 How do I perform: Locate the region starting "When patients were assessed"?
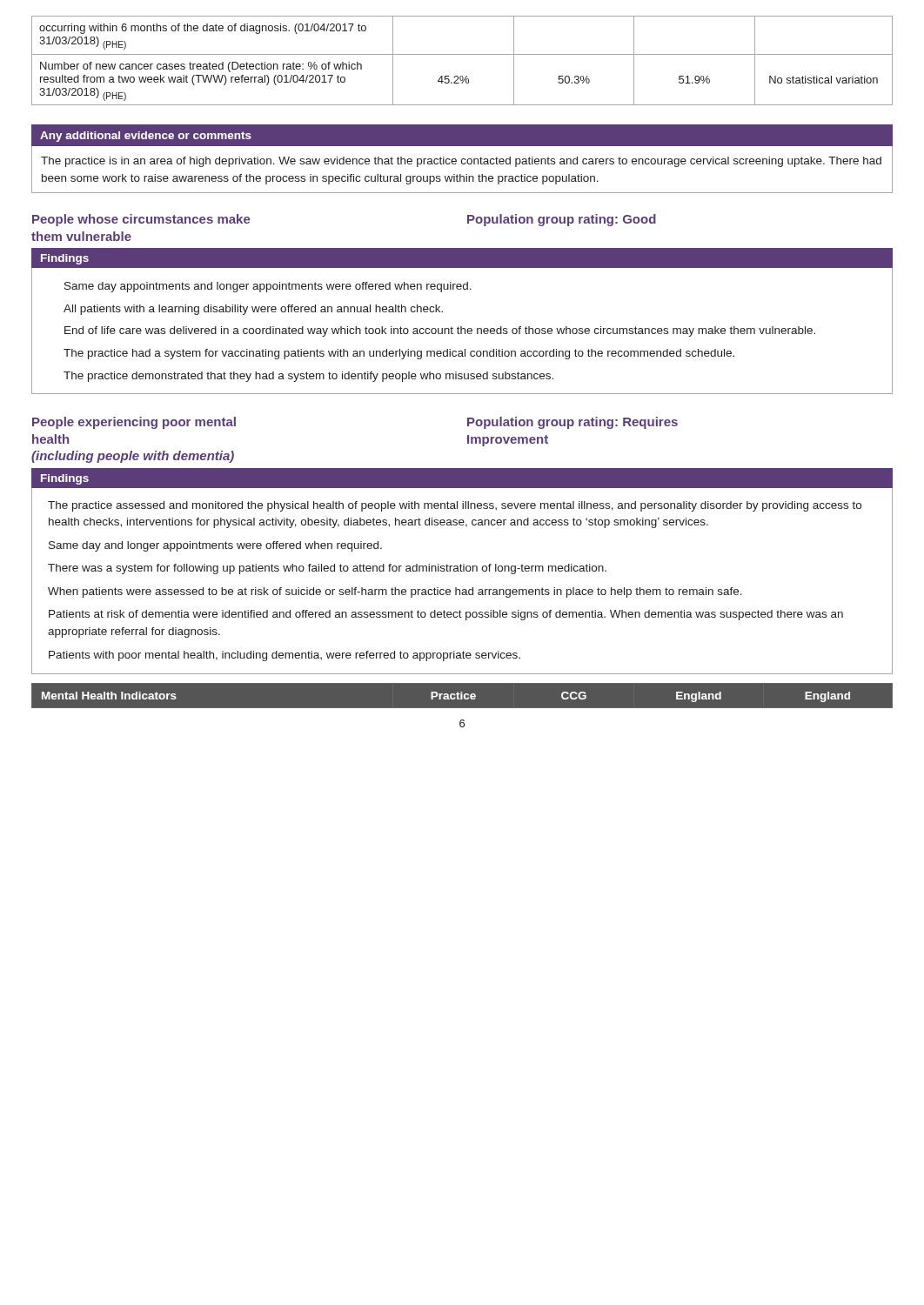point(395,591)
